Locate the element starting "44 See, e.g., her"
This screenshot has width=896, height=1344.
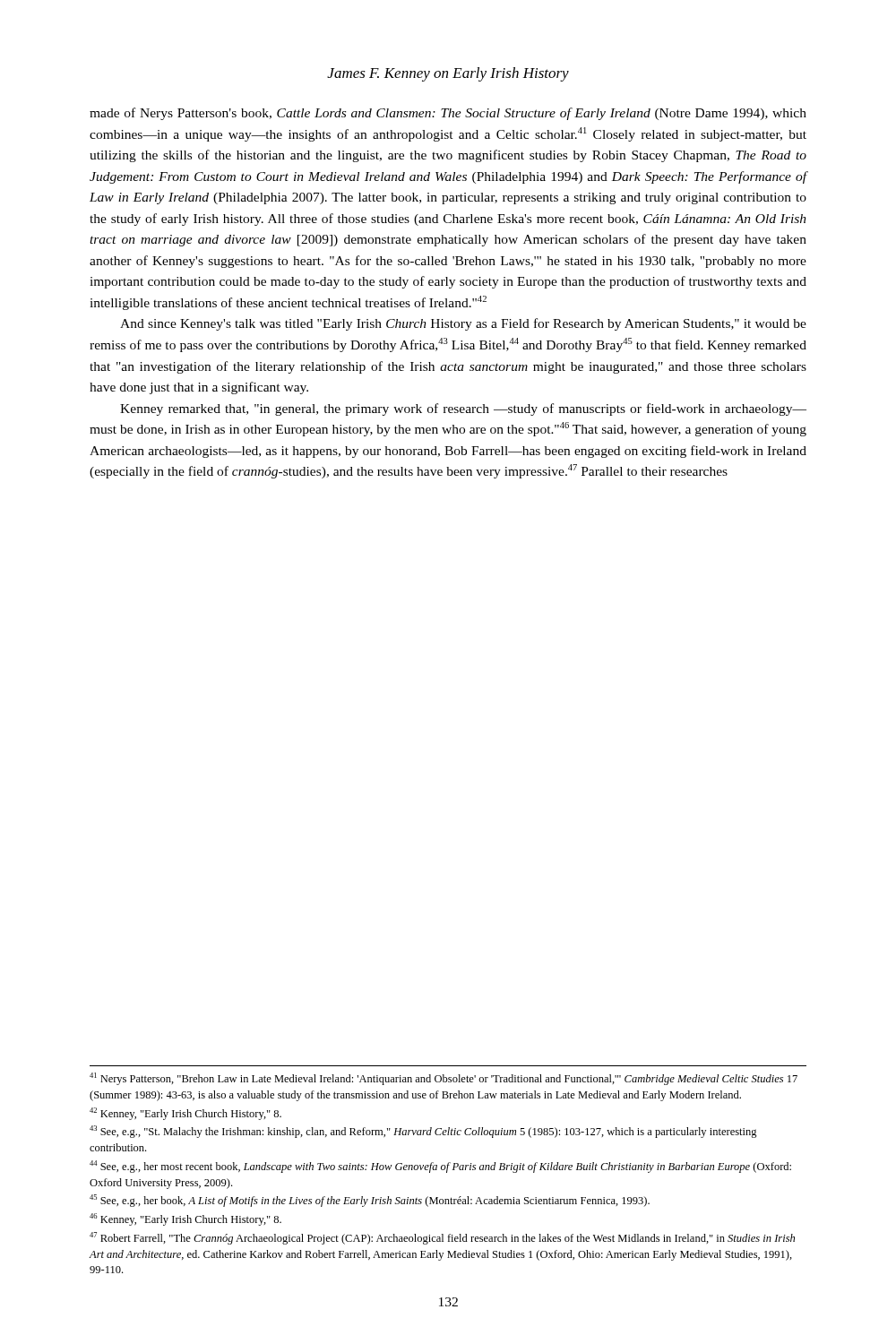click(x=441, y=1174)
